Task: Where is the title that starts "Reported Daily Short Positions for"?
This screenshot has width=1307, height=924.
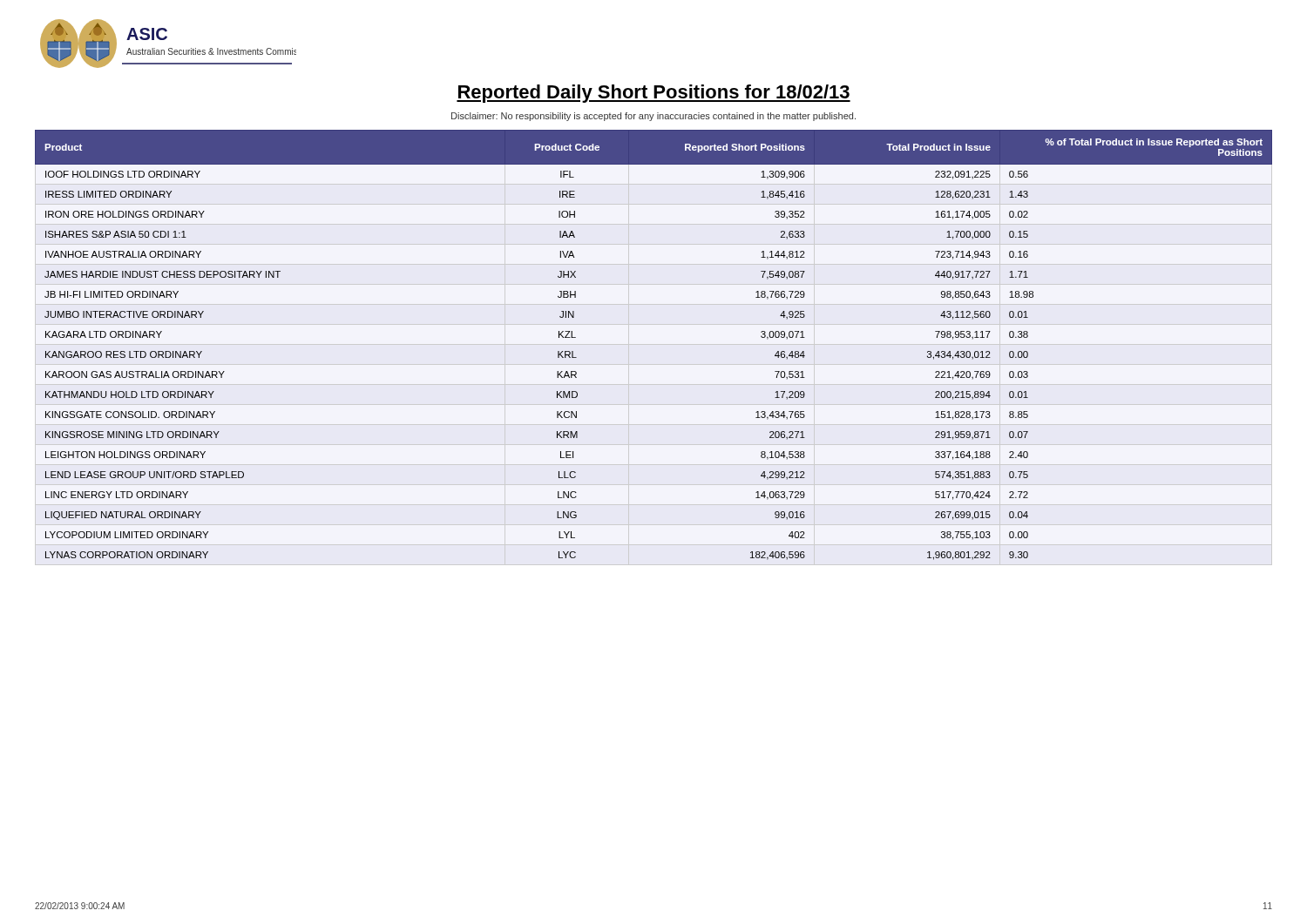Action: (654, 92)
